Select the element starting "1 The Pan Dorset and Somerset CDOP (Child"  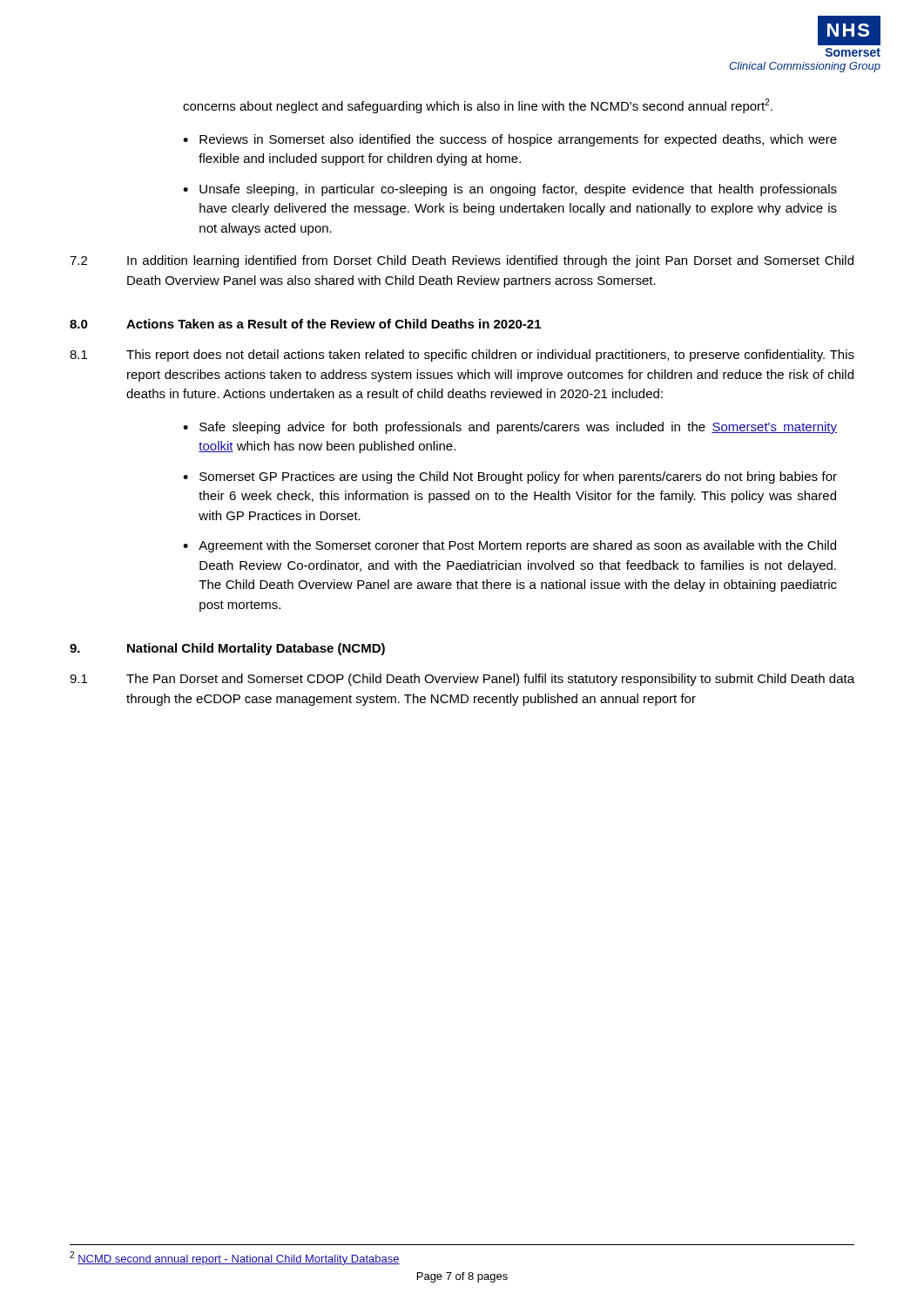tap(462, 689)
